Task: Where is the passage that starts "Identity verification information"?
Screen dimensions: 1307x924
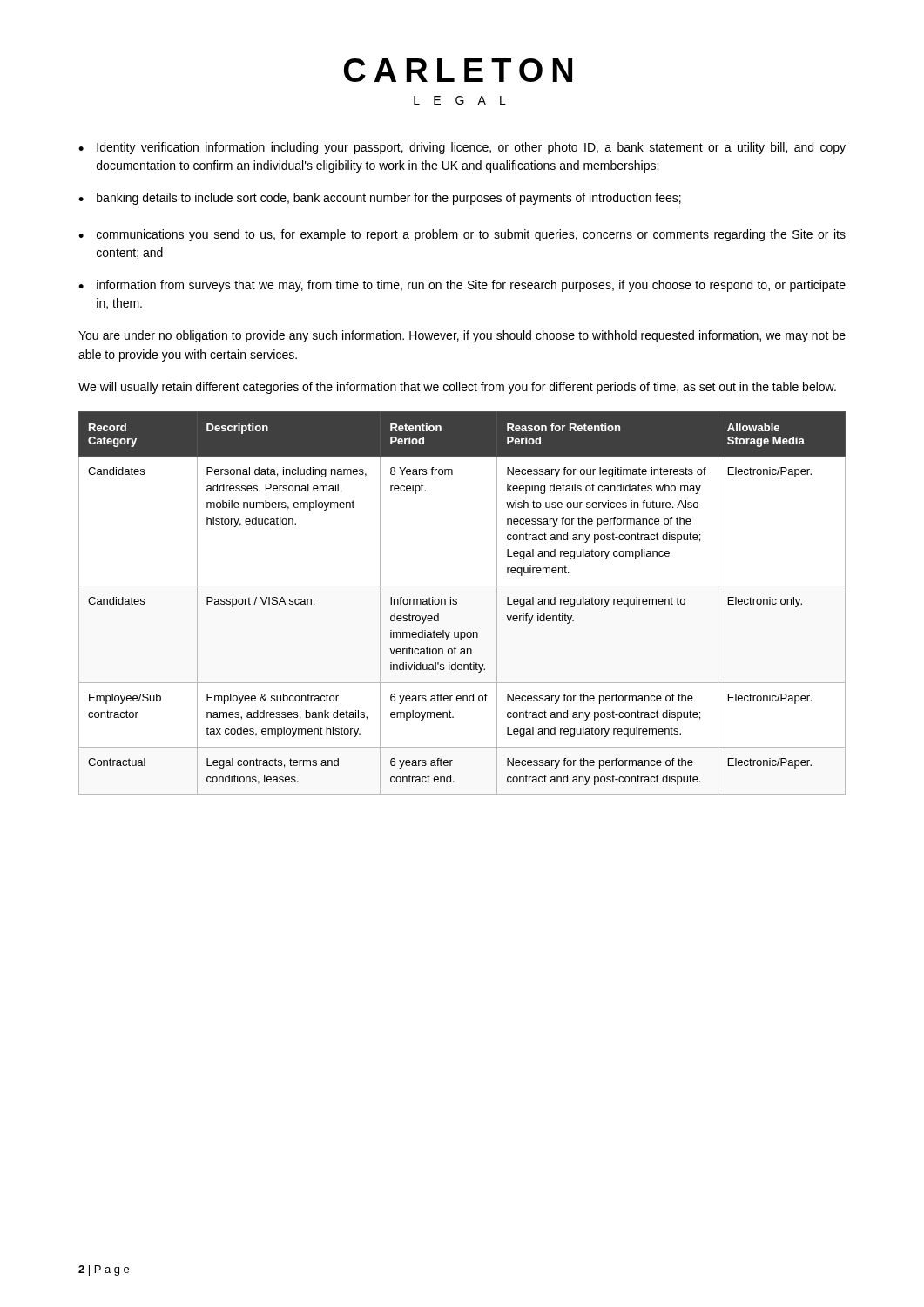Action: 471,156
